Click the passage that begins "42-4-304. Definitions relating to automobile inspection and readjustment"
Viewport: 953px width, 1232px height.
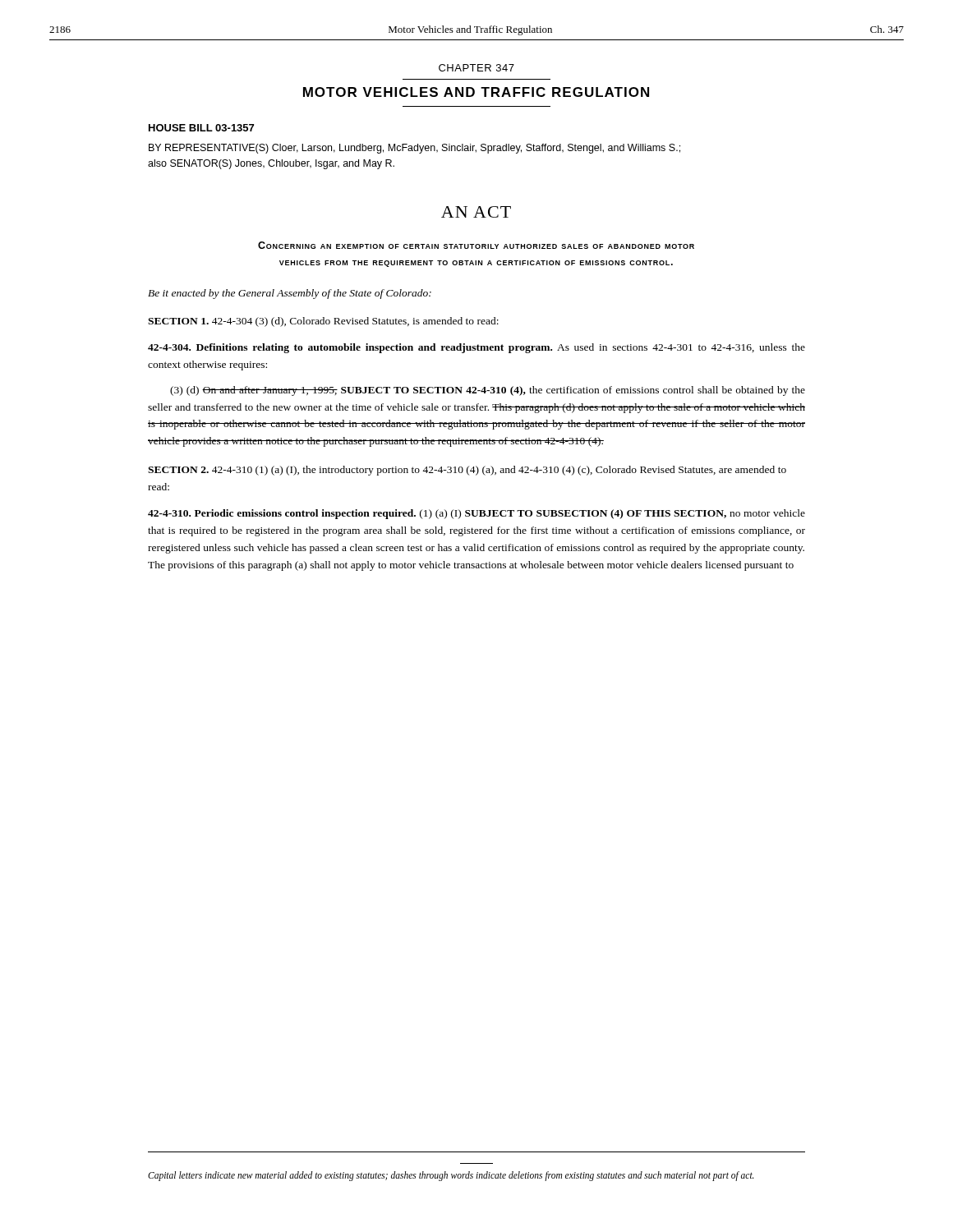476,395
